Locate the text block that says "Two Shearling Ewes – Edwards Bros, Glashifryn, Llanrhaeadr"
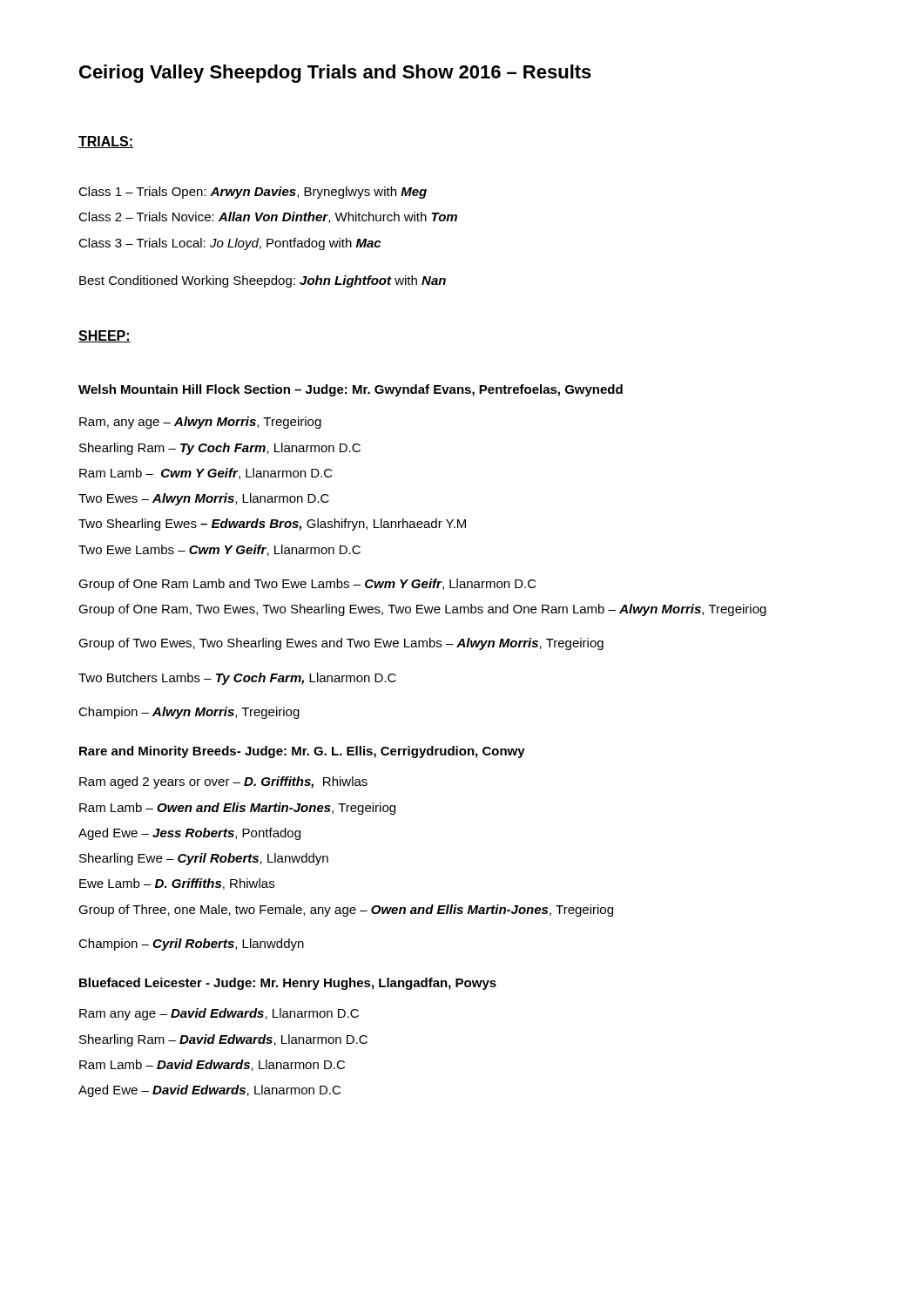The height and width of the screenshot is (1307, 924). 273,523
